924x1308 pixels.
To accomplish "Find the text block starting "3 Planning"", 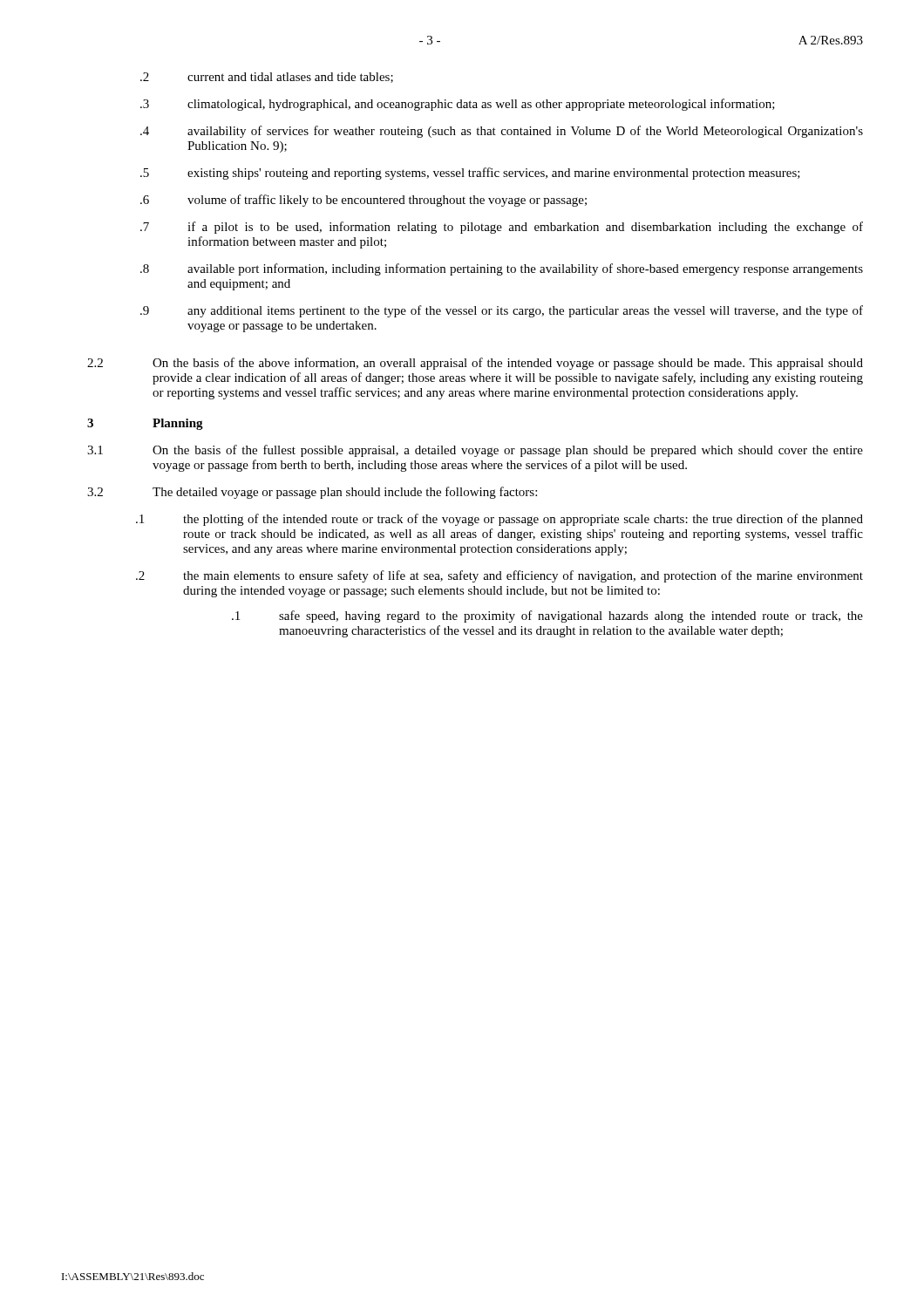I will point(145,423).
